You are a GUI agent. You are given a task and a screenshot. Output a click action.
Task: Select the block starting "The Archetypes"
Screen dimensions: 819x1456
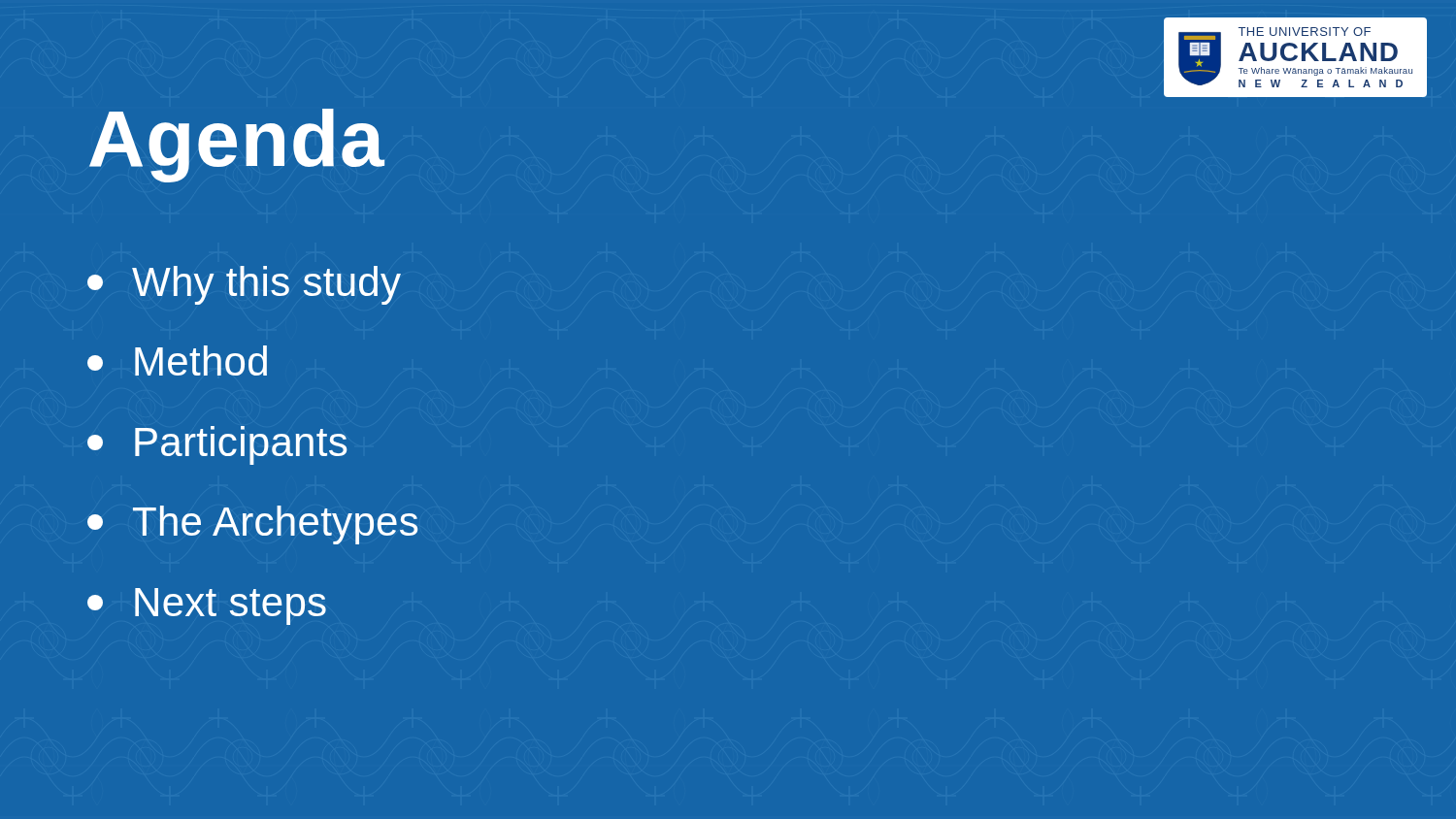coord(253,522)
